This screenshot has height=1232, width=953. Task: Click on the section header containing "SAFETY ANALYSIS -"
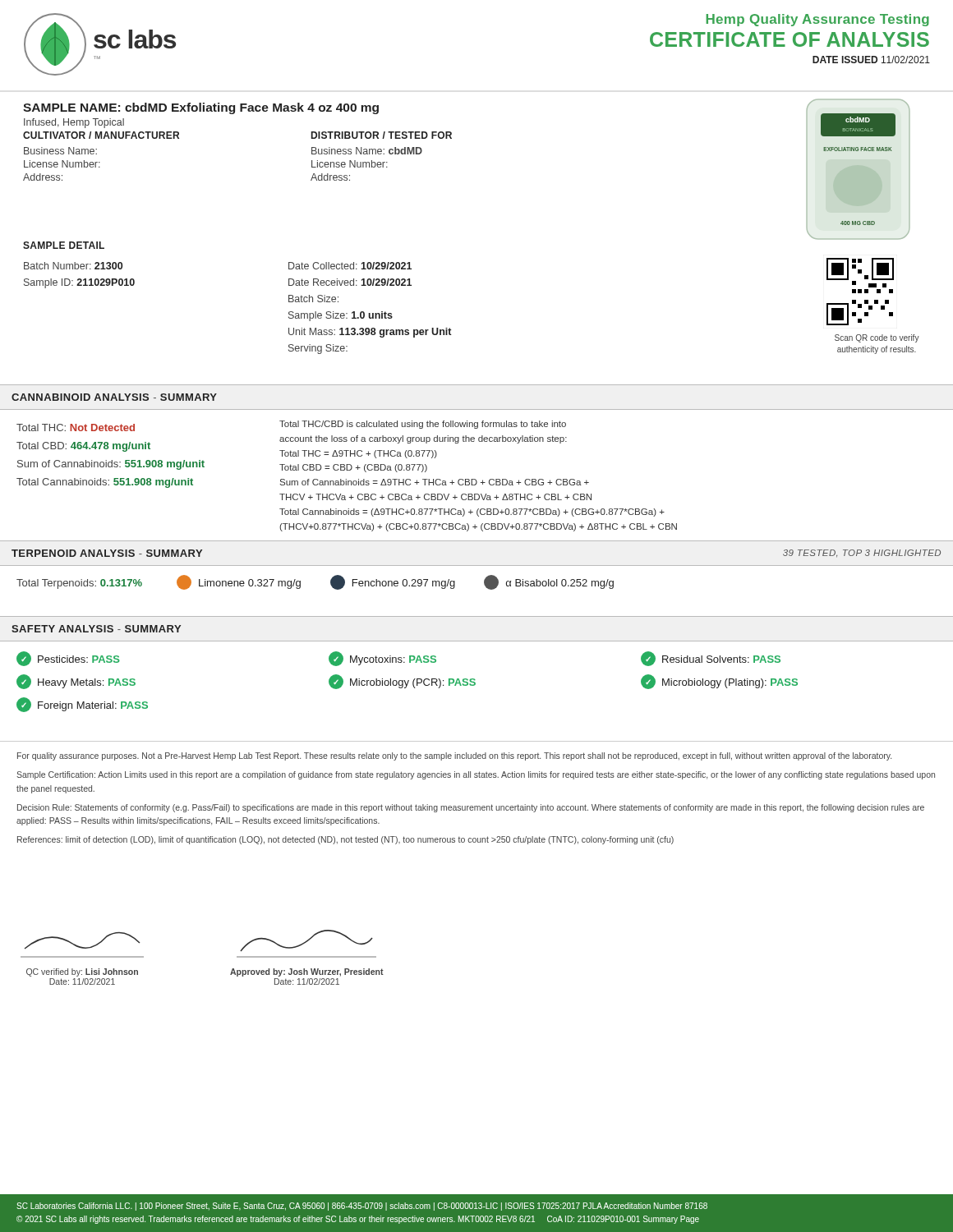click(97, 629)
